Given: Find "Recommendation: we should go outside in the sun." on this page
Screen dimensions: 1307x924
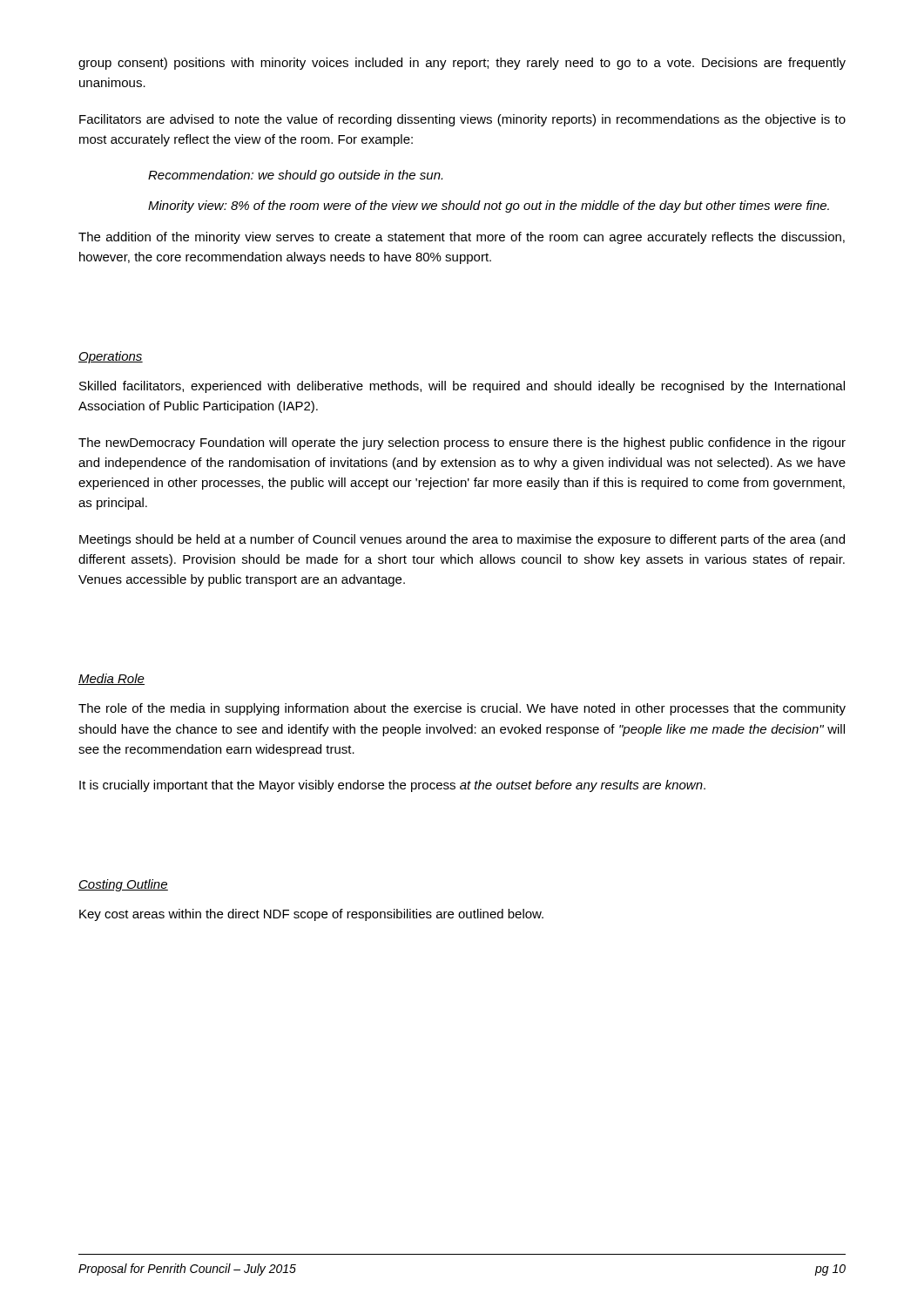Looking at the screenshot, I should [x=296, y=175].
